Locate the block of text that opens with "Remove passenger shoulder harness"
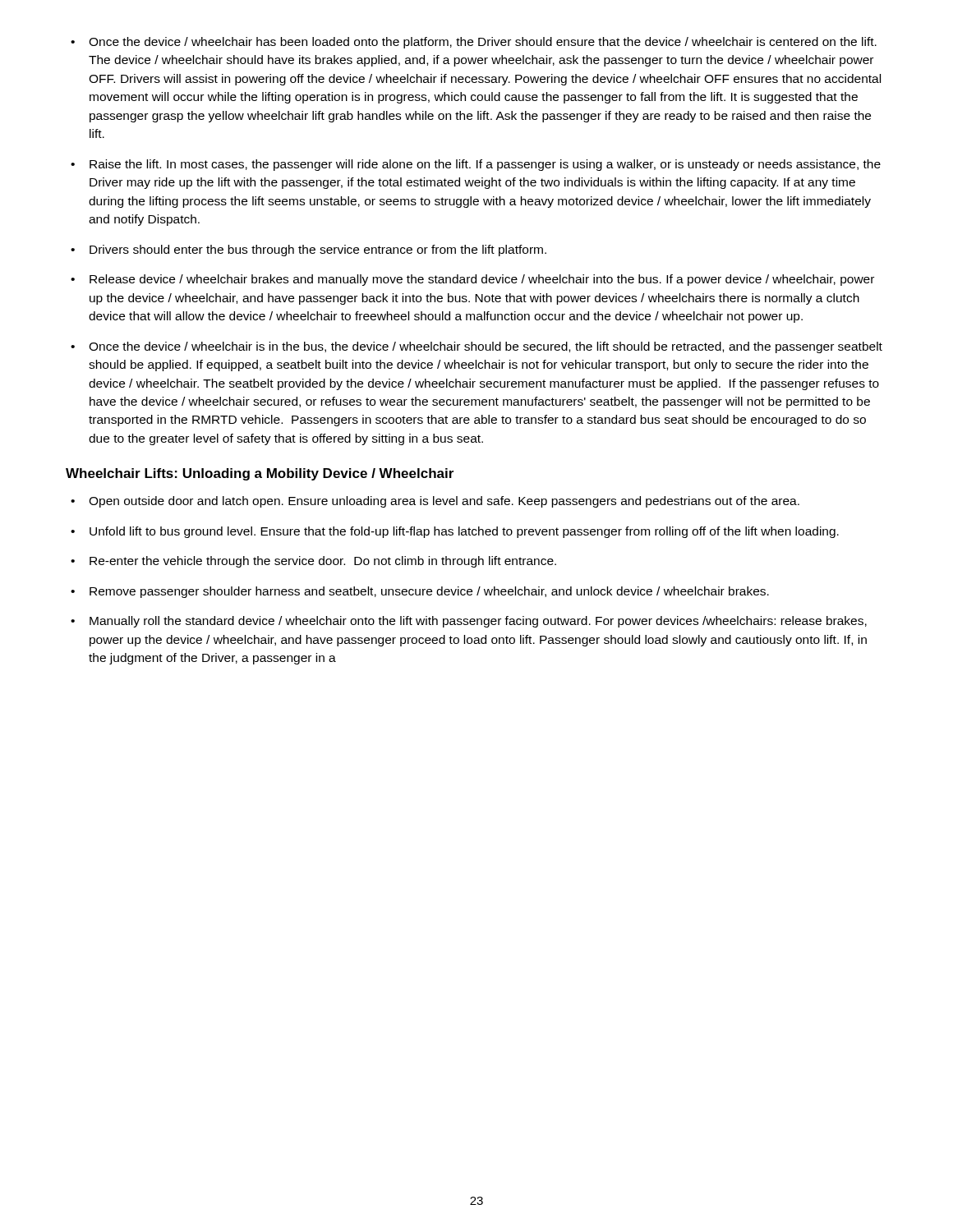The image size is (953, 1232). point(476,591)
